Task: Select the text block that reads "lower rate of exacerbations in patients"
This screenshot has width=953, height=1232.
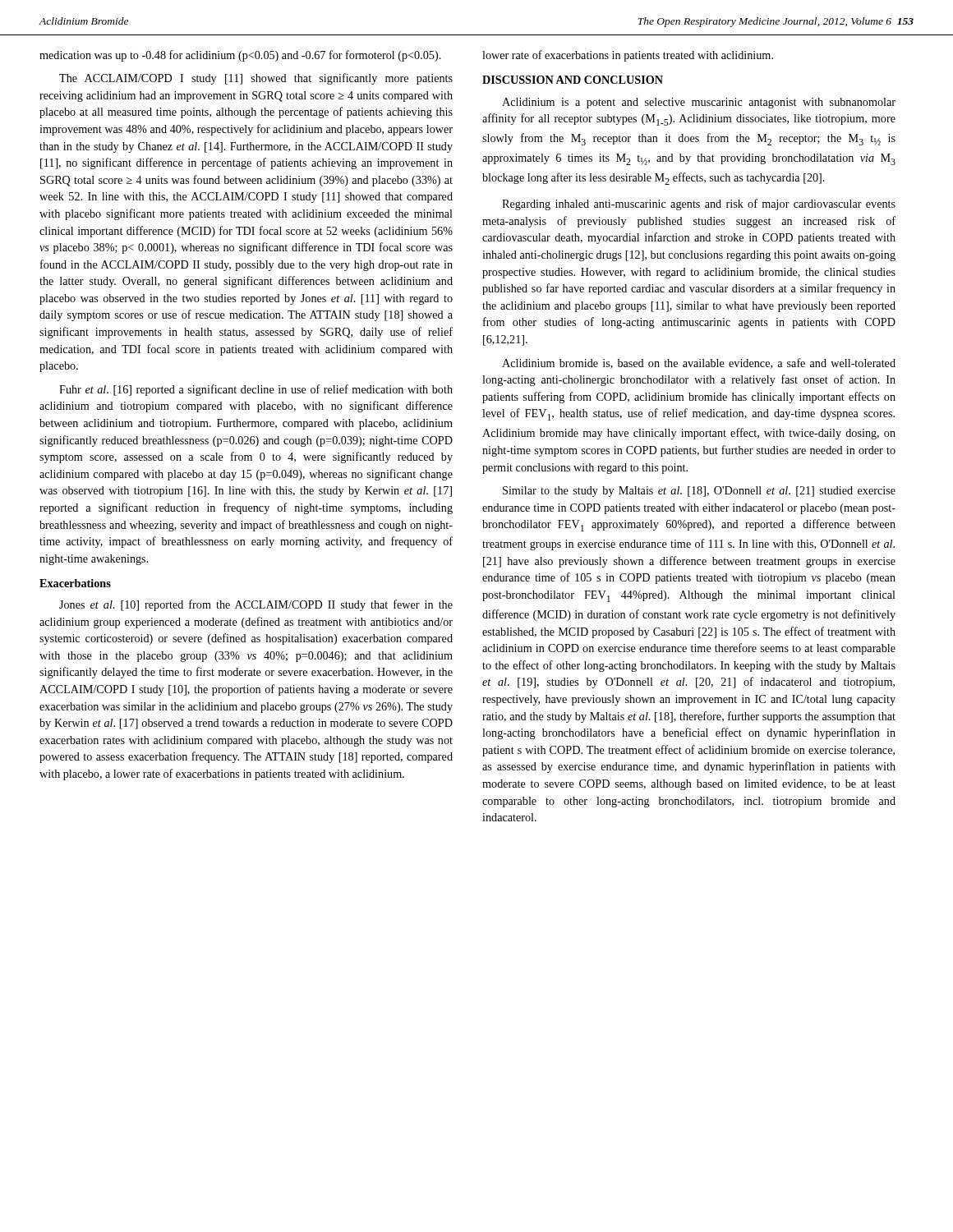Action: (689, 55)
